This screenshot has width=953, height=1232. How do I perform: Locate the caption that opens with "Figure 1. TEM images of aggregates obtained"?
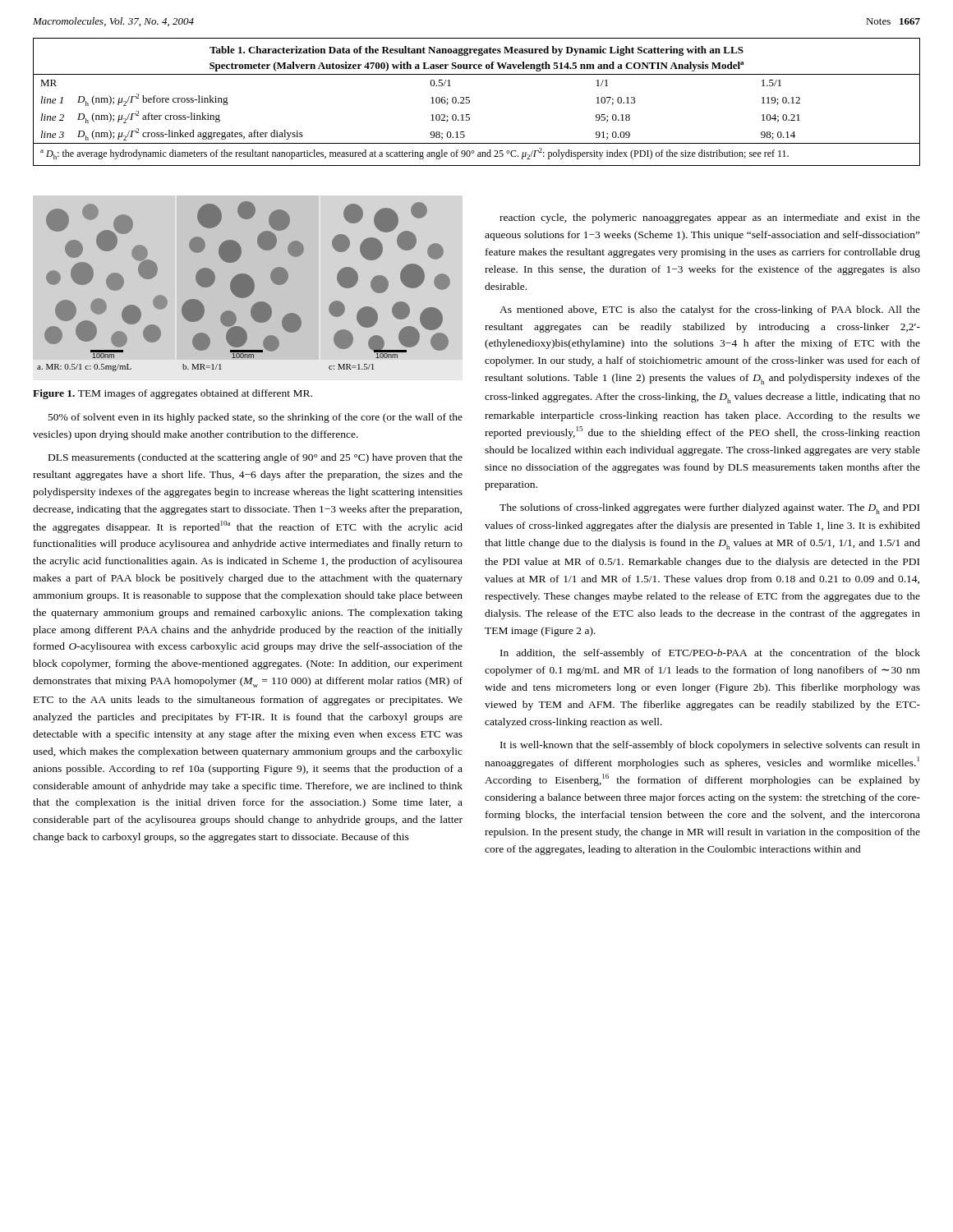click(173, 393)
